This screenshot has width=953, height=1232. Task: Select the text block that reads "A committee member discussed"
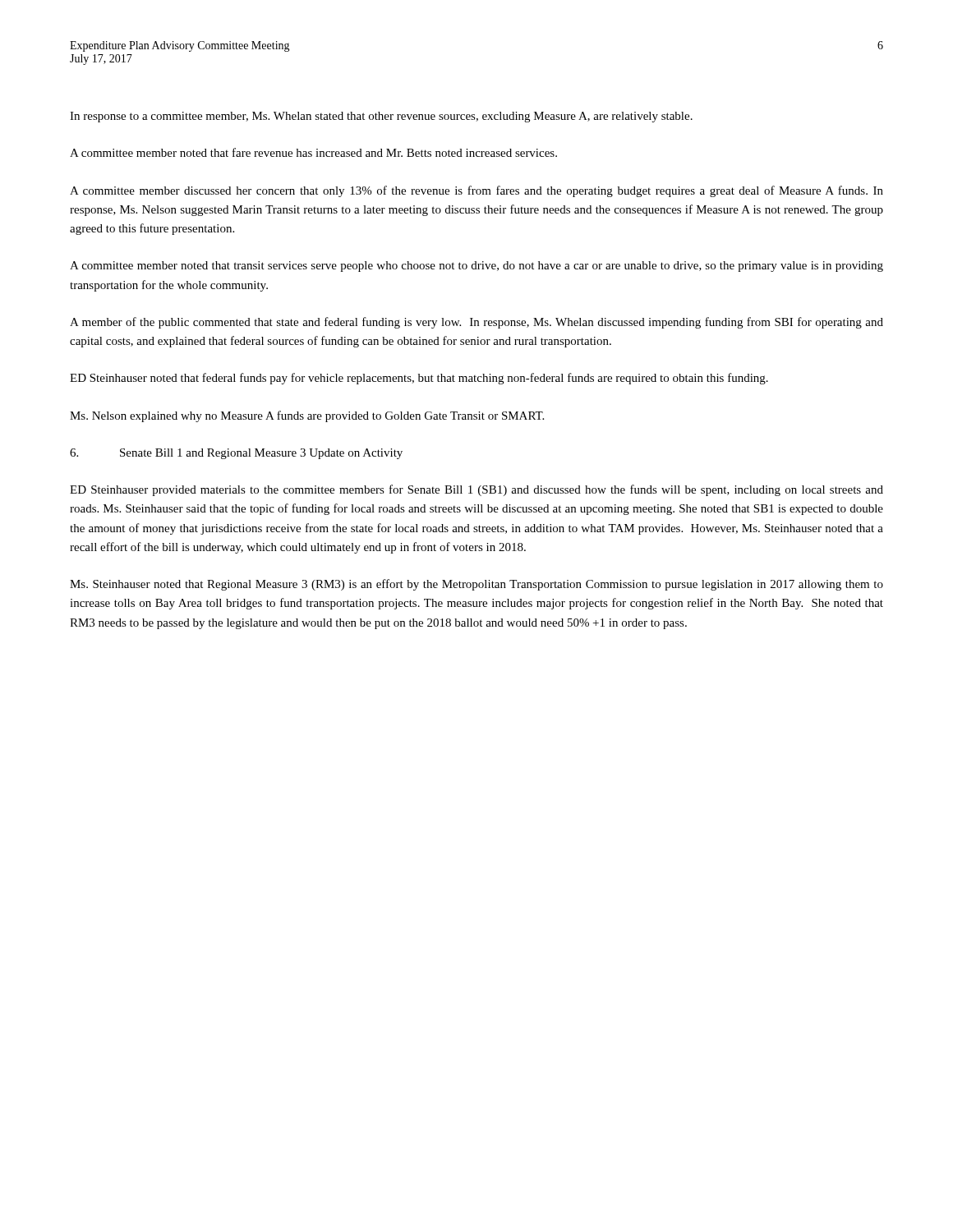click(x=476, y=209)
